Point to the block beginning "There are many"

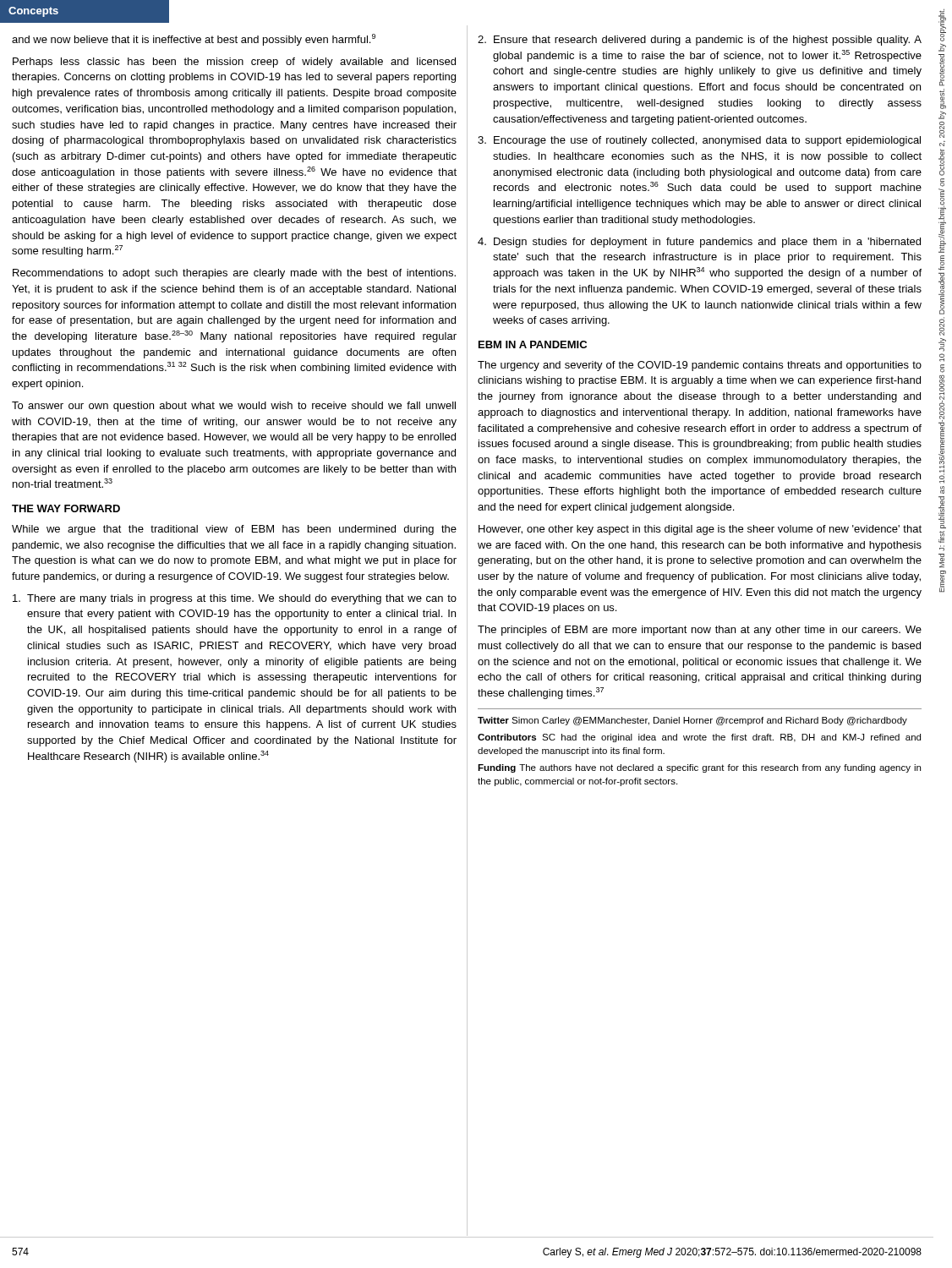pyautogui.click(x=234, y=678)
